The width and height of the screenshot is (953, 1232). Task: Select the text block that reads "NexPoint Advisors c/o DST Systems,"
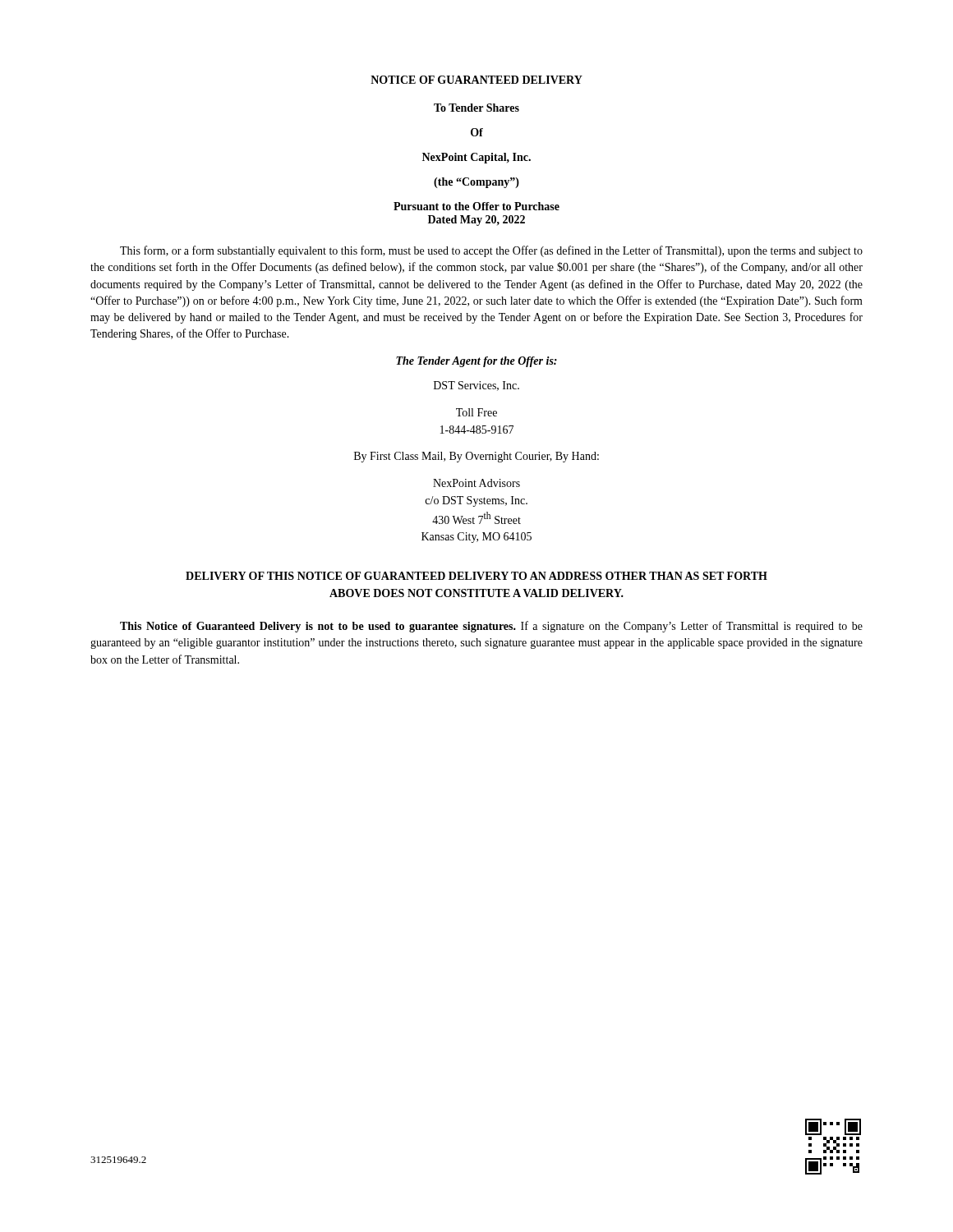tap(476, 510)
